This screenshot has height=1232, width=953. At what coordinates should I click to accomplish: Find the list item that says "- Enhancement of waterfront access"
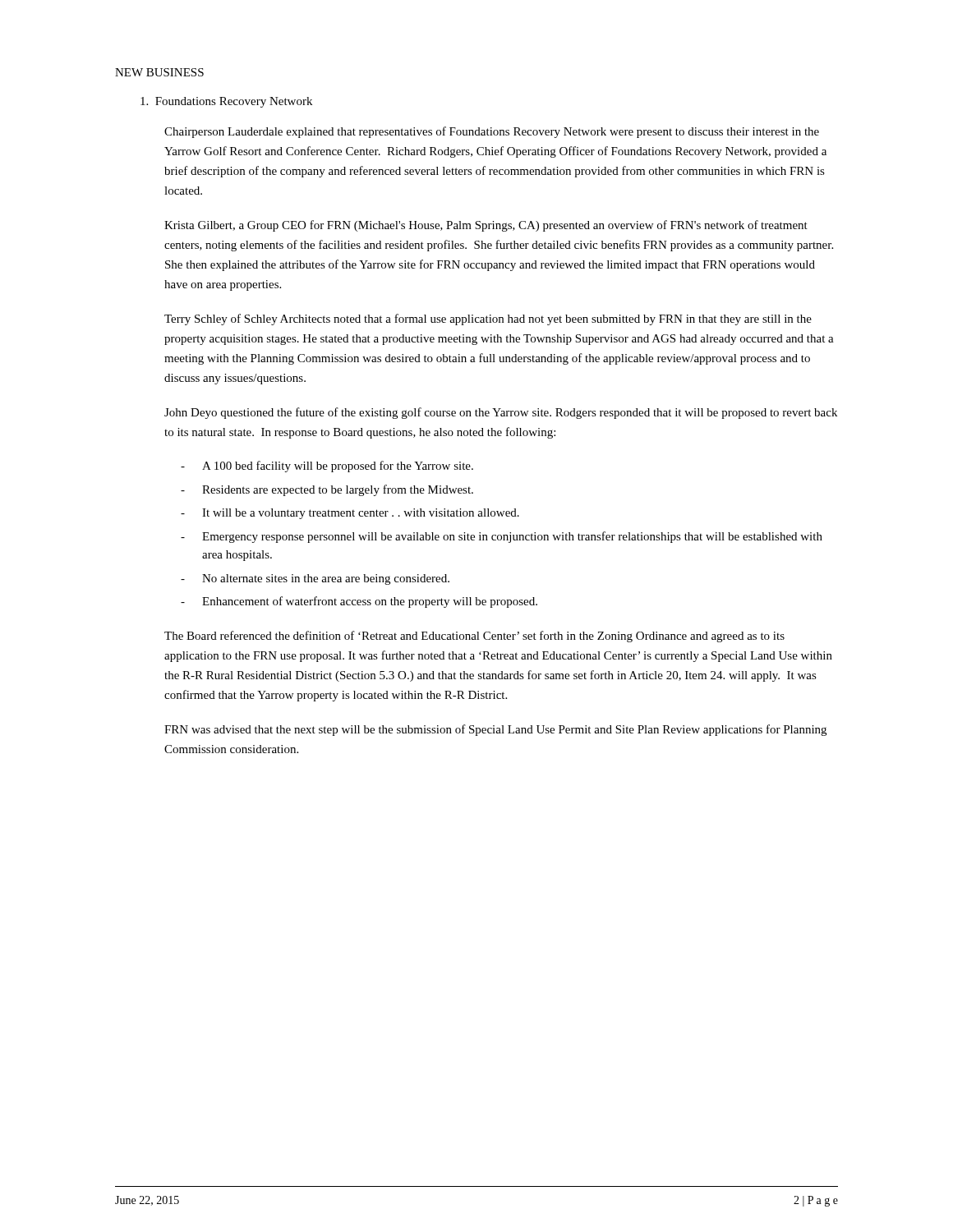(x=359, y=601)
